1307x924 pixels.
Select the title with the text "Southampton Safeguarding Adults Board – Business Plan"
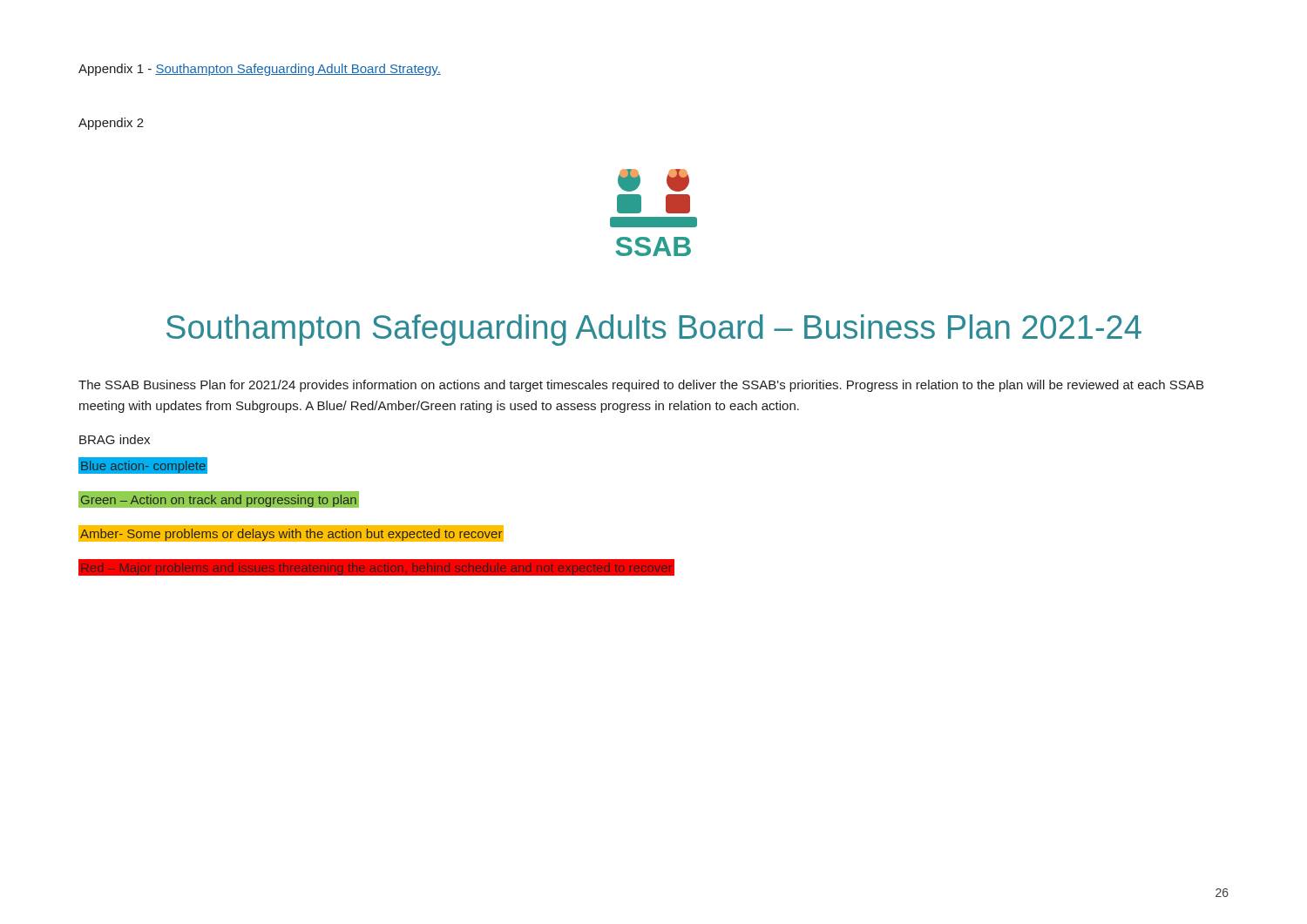click(654, 327)
